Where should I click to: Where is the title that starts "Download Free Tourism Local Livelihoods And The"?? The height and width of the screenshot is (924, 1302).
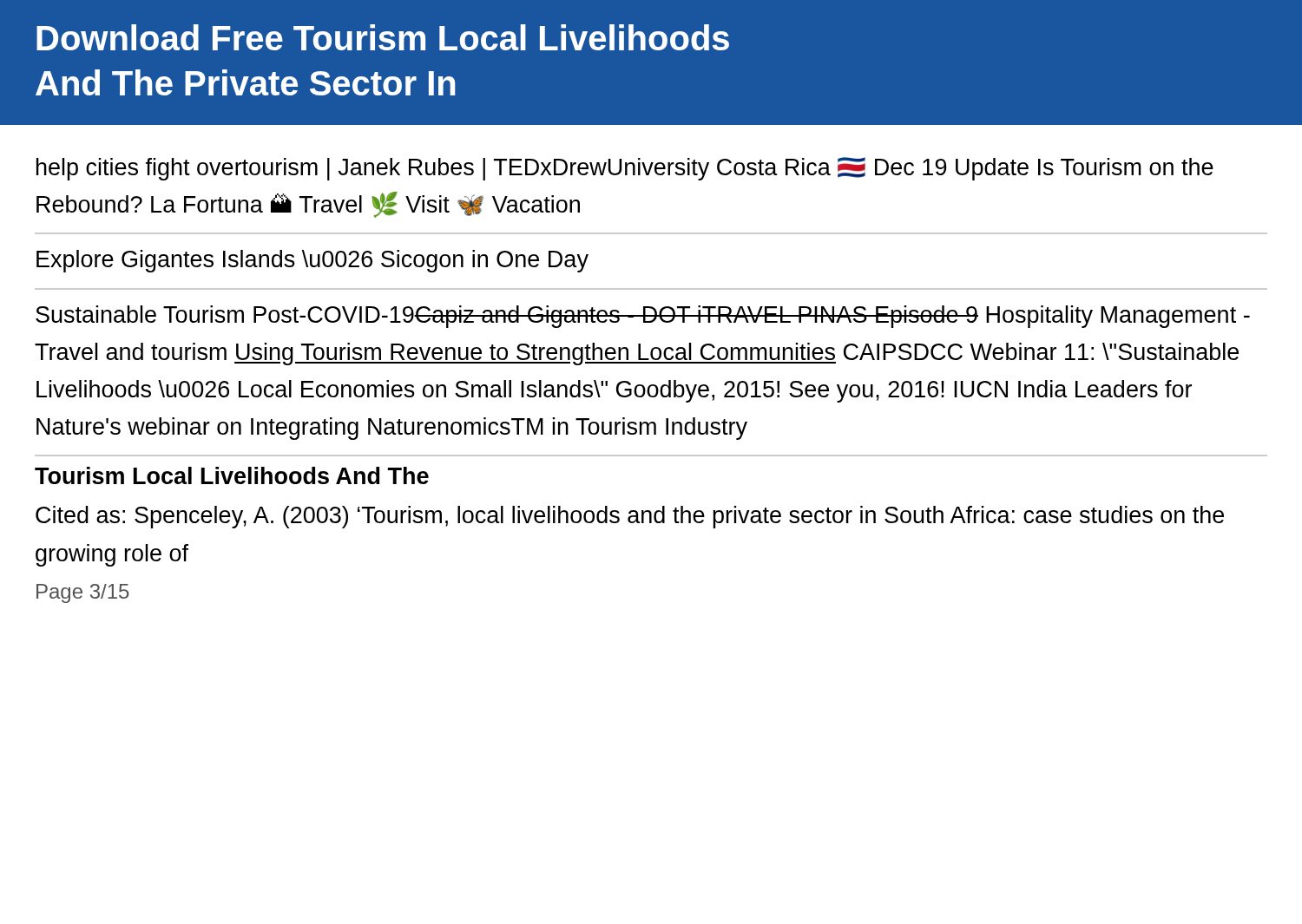651,61
